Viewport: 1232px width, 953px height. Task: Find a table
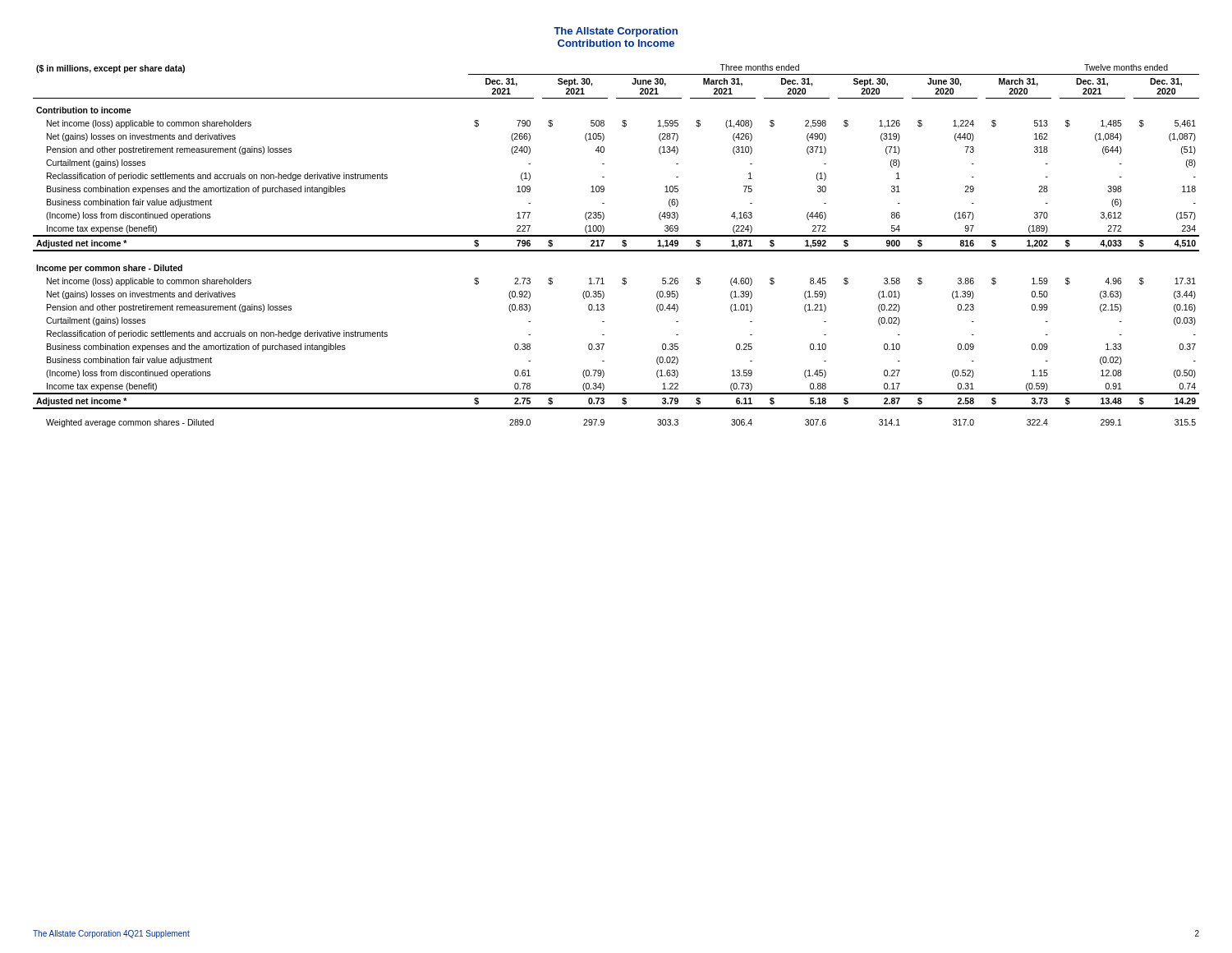(x=616, y=245)
